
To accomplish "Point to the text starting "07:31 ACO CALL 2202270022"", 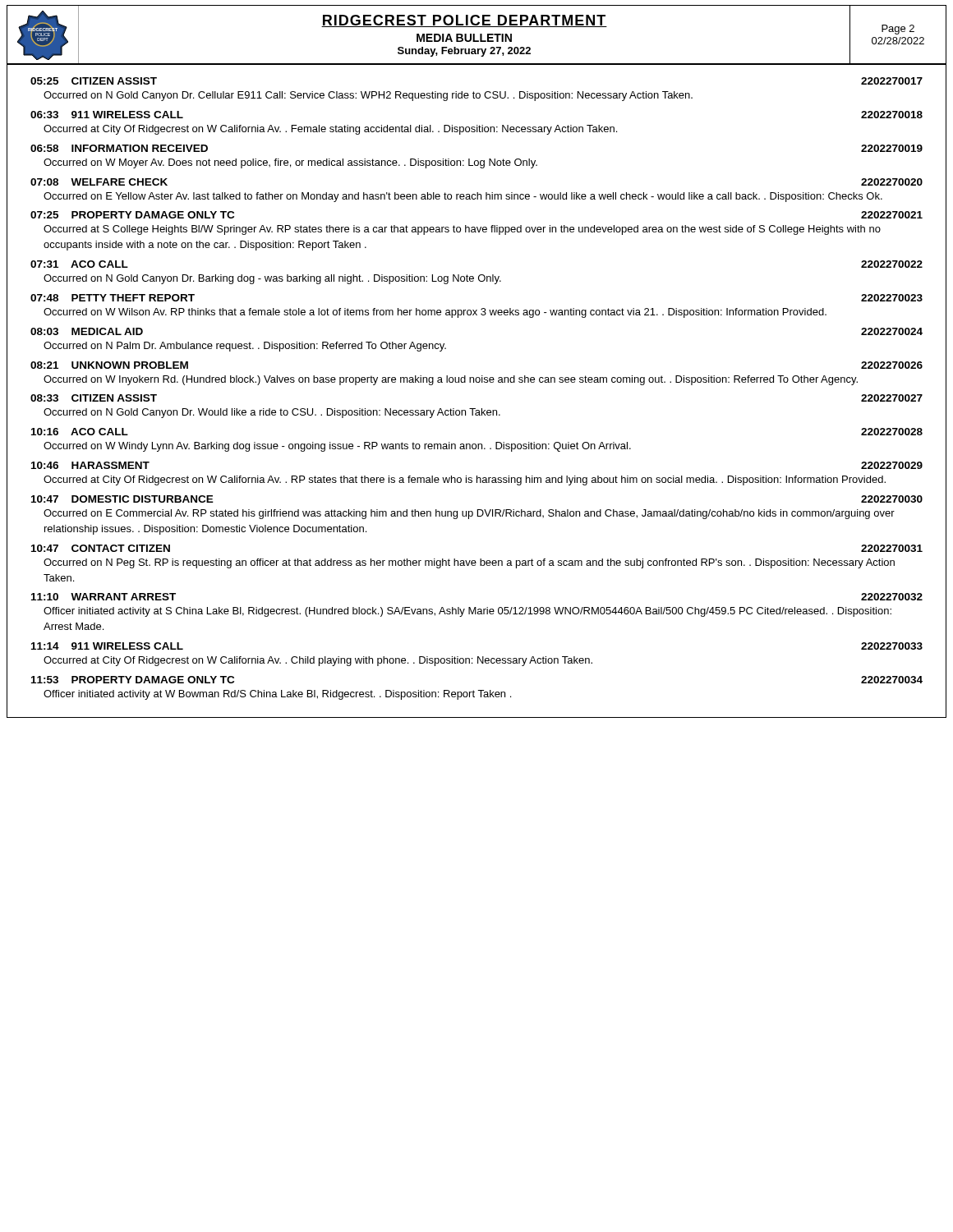I will tap(476, 272).
